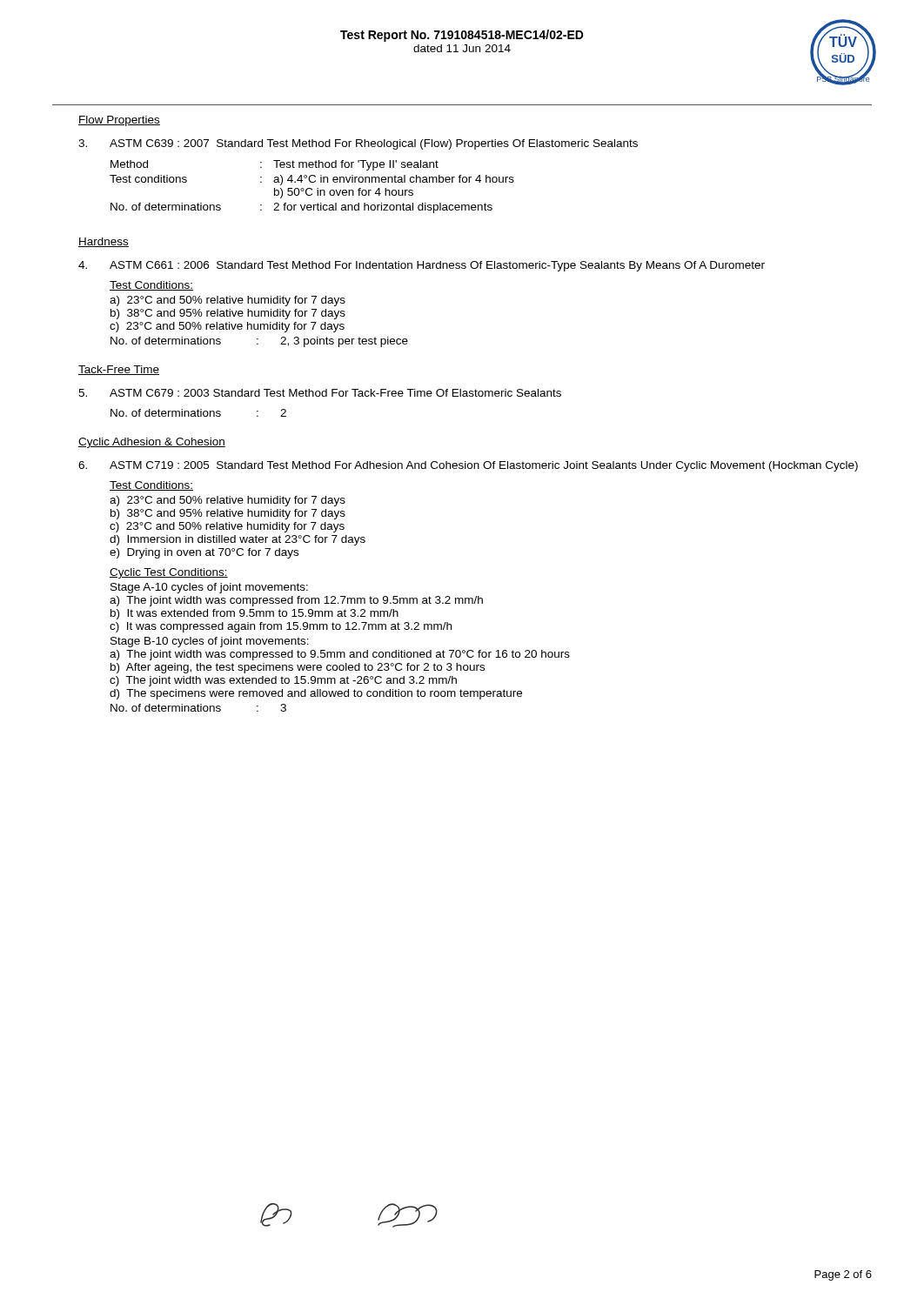Locate the list item with the text "e) Drying in oven at 70°C for"

(204, 552)
